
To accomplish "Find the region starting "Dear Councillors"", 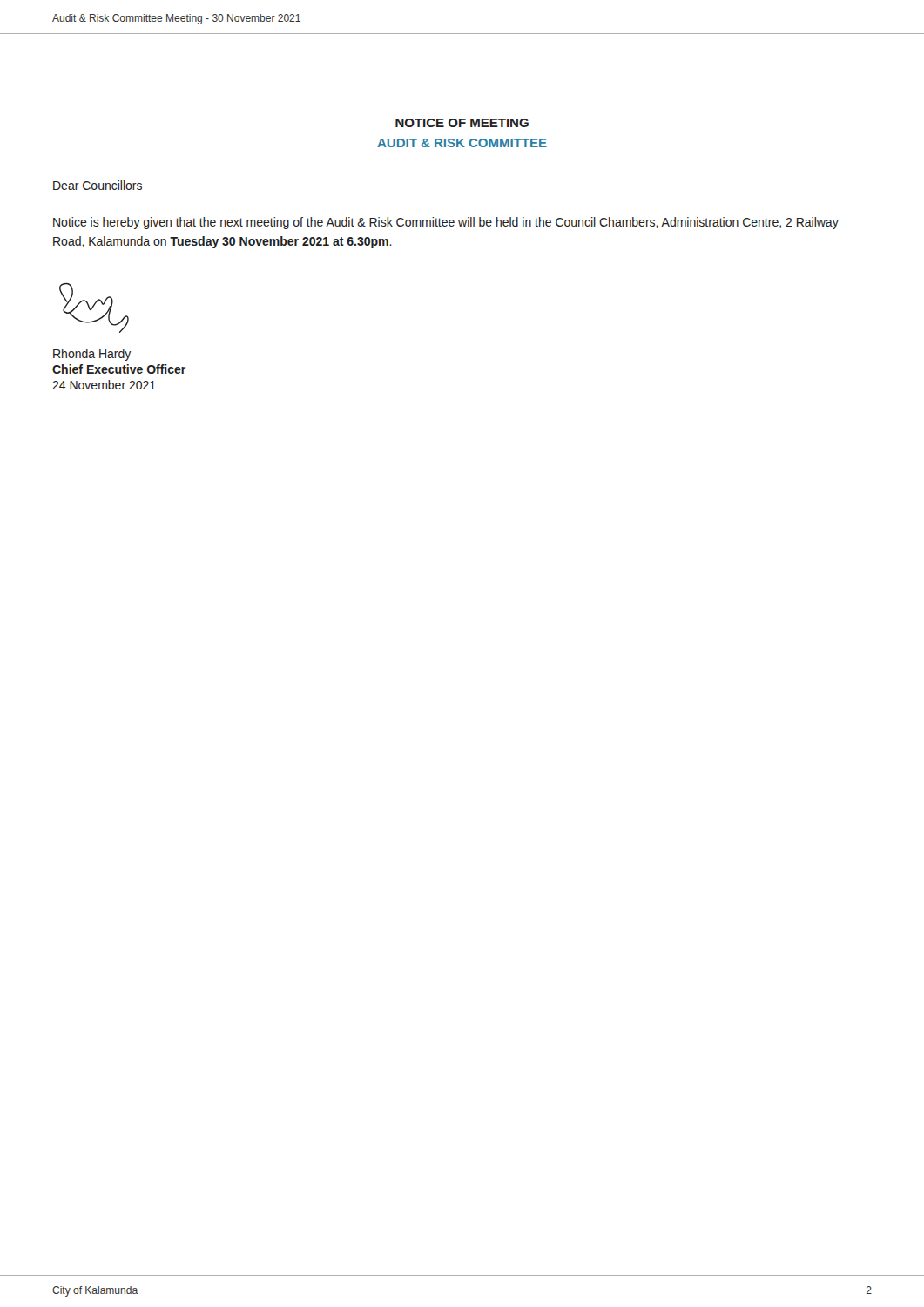I will 97,186.
